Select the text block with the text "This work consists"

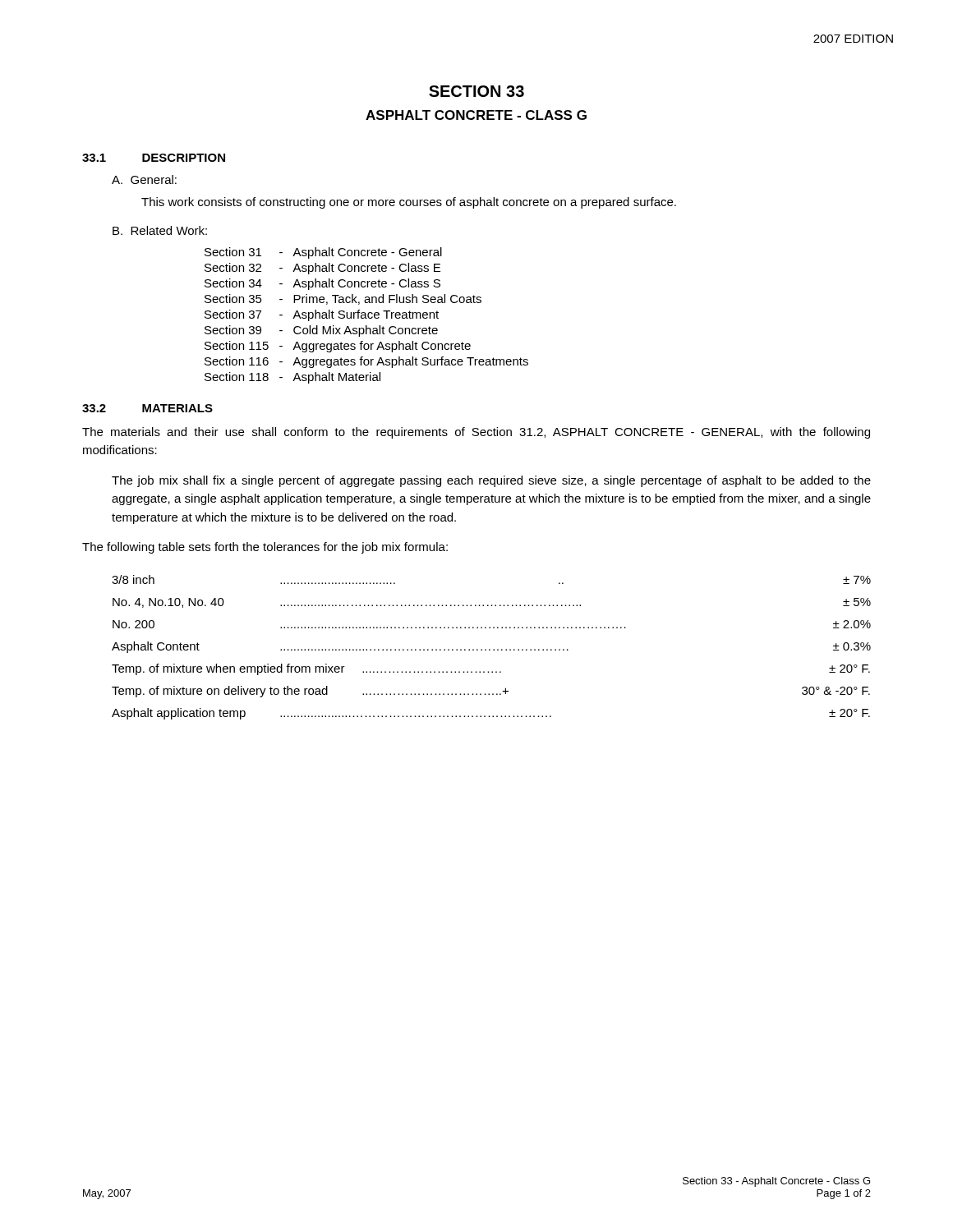pyautogui.click(x=409, y=202)
